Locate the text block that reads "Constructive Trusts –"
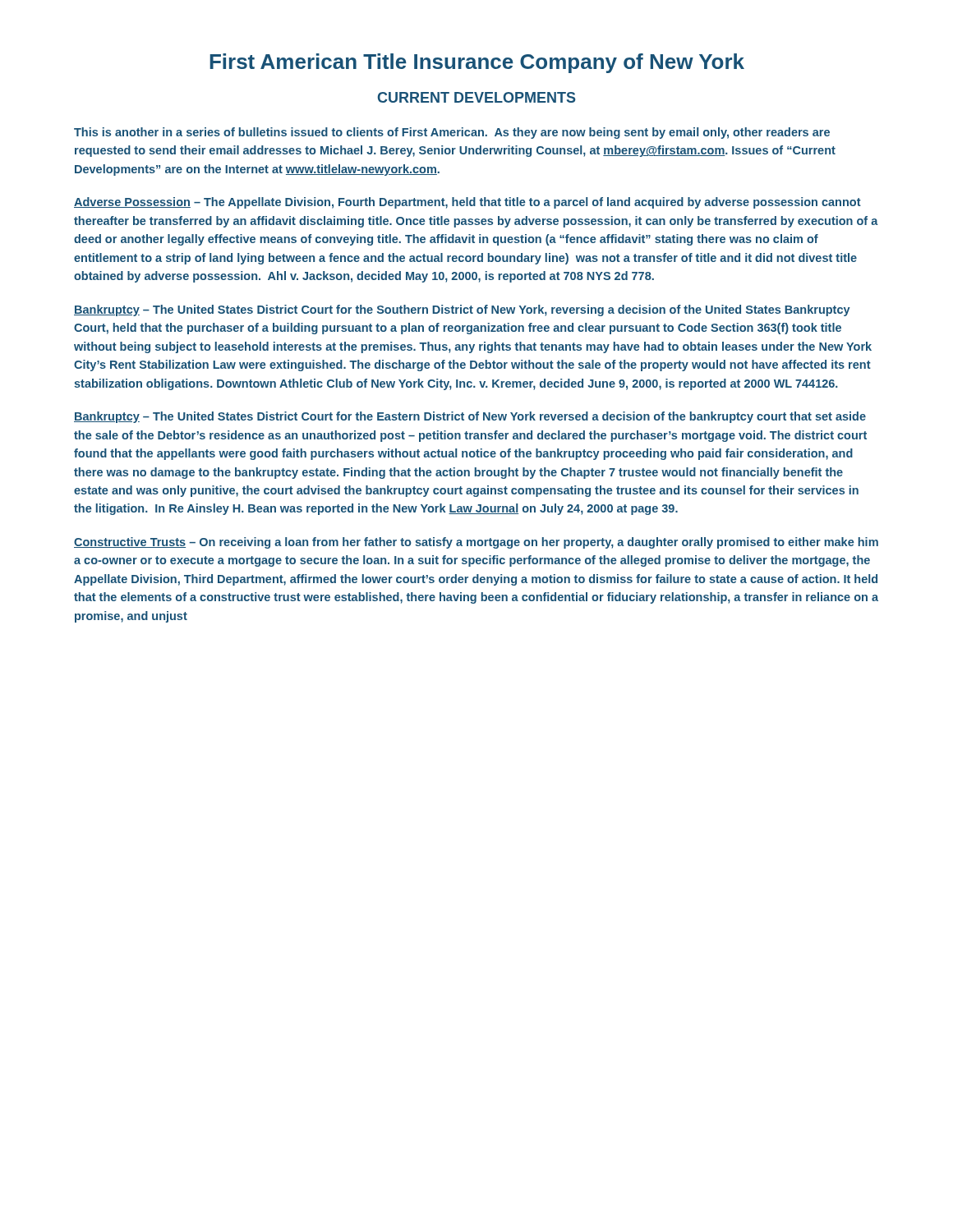953x1232 pixels. pos(476,579)
